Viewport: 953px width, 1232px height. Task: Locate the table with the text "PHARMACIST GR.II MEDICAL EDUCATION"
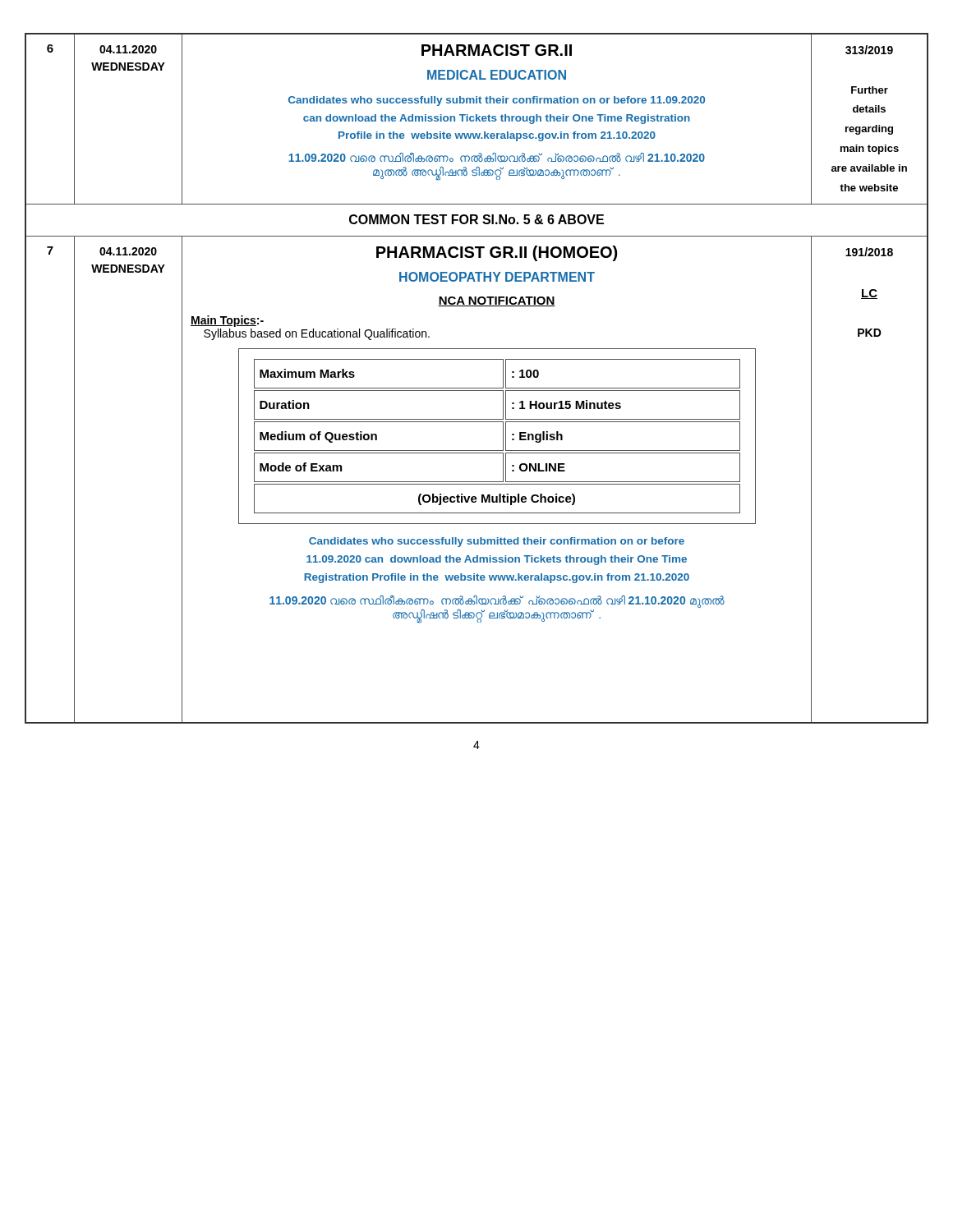click(497, 119)
